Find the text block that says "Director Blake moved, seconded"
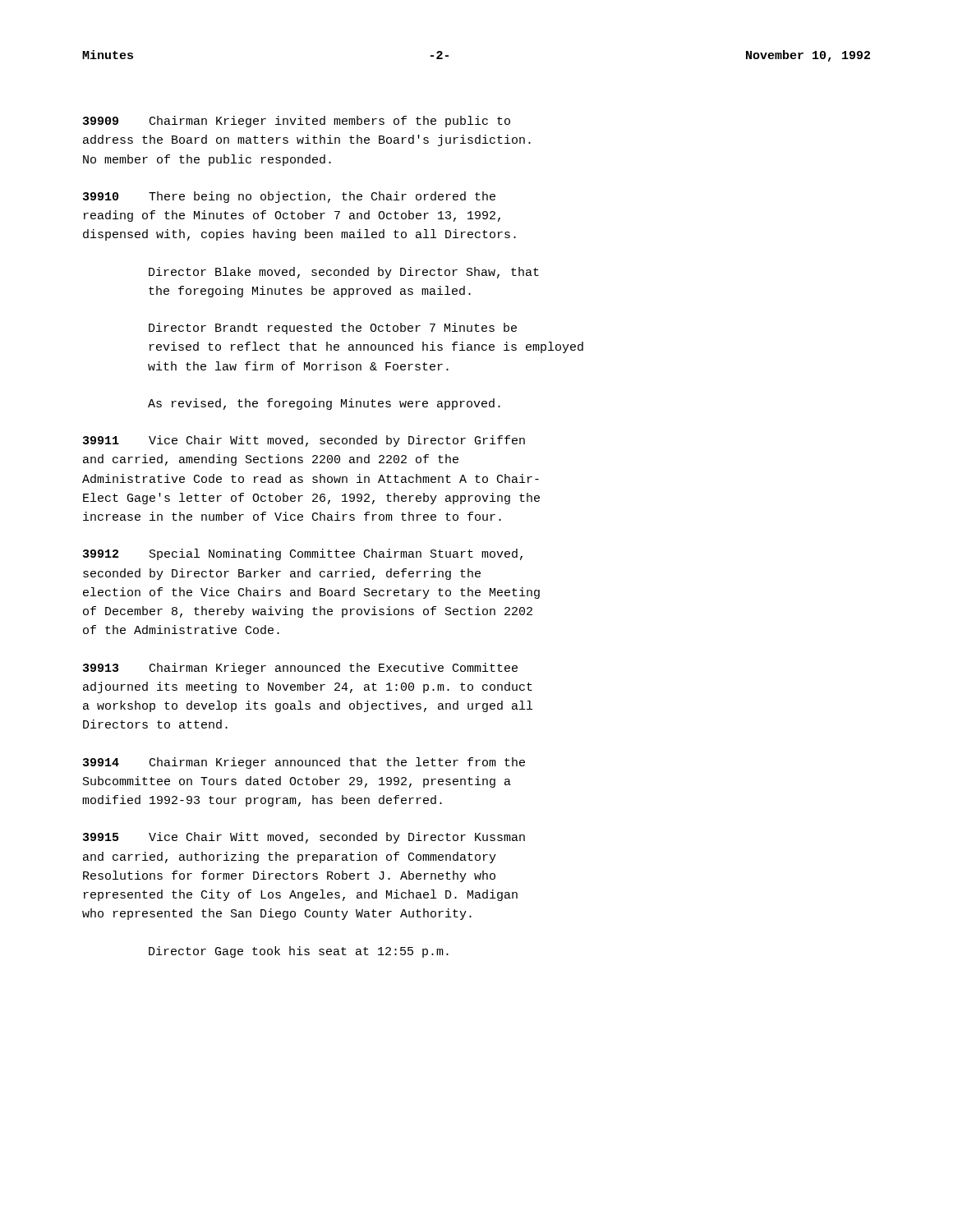The height and width of the screenshot is (1232, 953). click(x=344, y=282)
